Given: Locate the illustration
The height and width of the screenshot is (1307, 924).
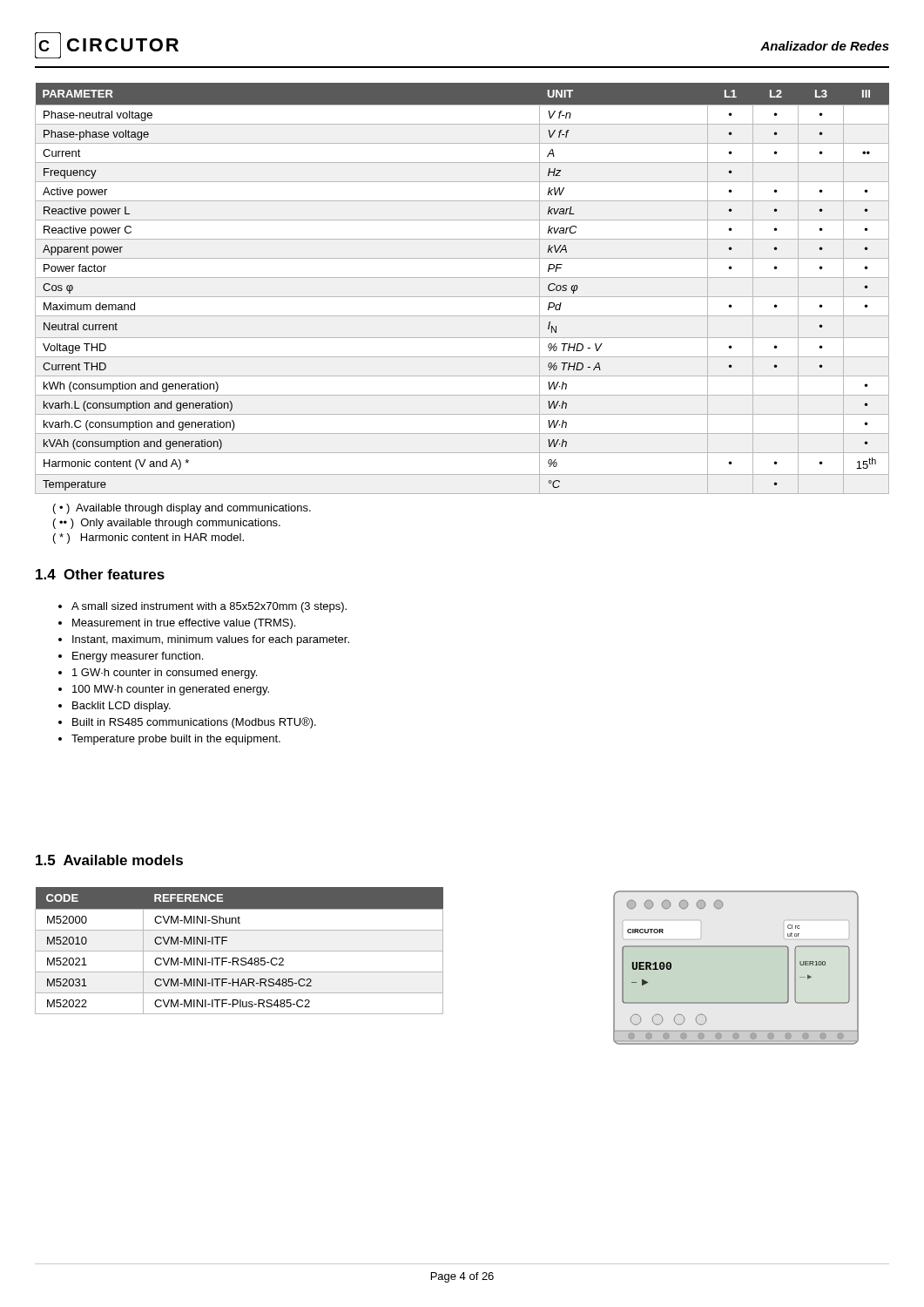Looking at the screenshot, I should coord(736,969).
